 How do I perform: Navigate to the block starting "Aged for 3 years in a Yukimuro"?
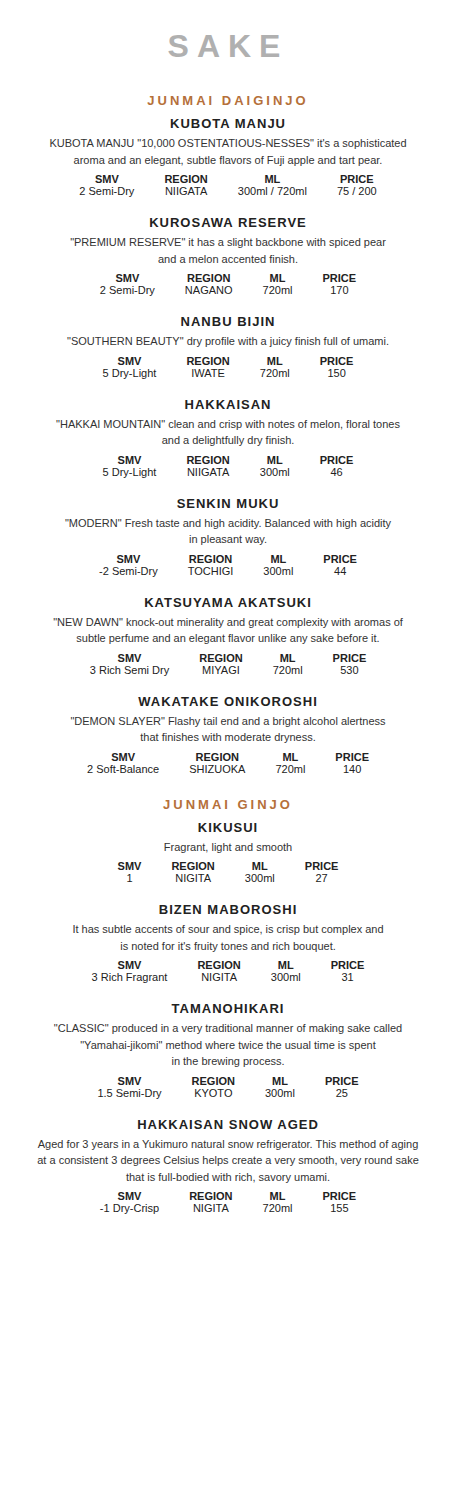[x=228, y=1160]
